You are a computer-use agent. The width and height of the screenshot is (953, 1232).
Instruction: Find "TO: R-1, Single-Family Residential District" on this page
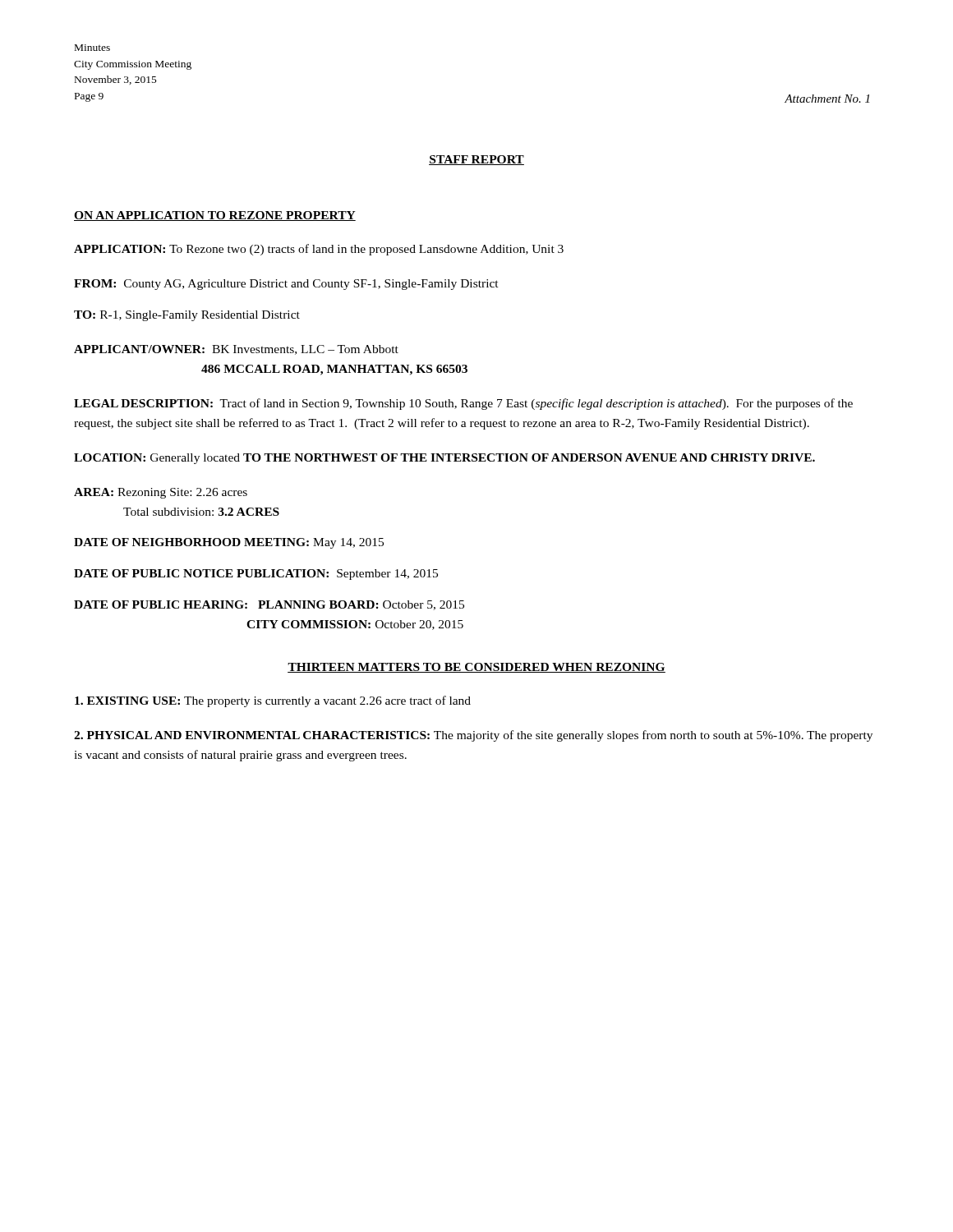[187, 314]
